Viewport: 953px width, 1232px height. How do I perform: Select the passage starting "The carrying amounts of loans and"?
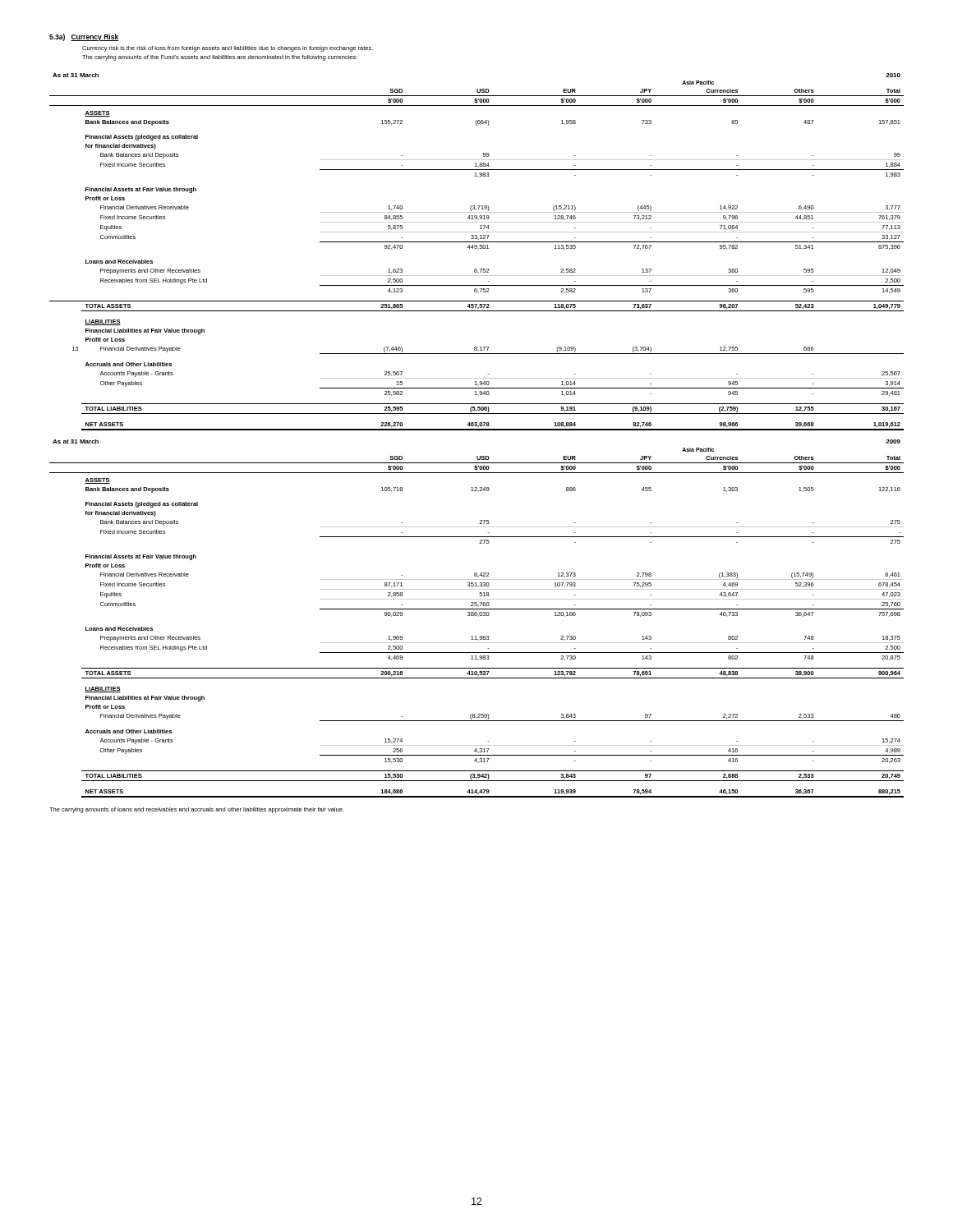(197, 809)
